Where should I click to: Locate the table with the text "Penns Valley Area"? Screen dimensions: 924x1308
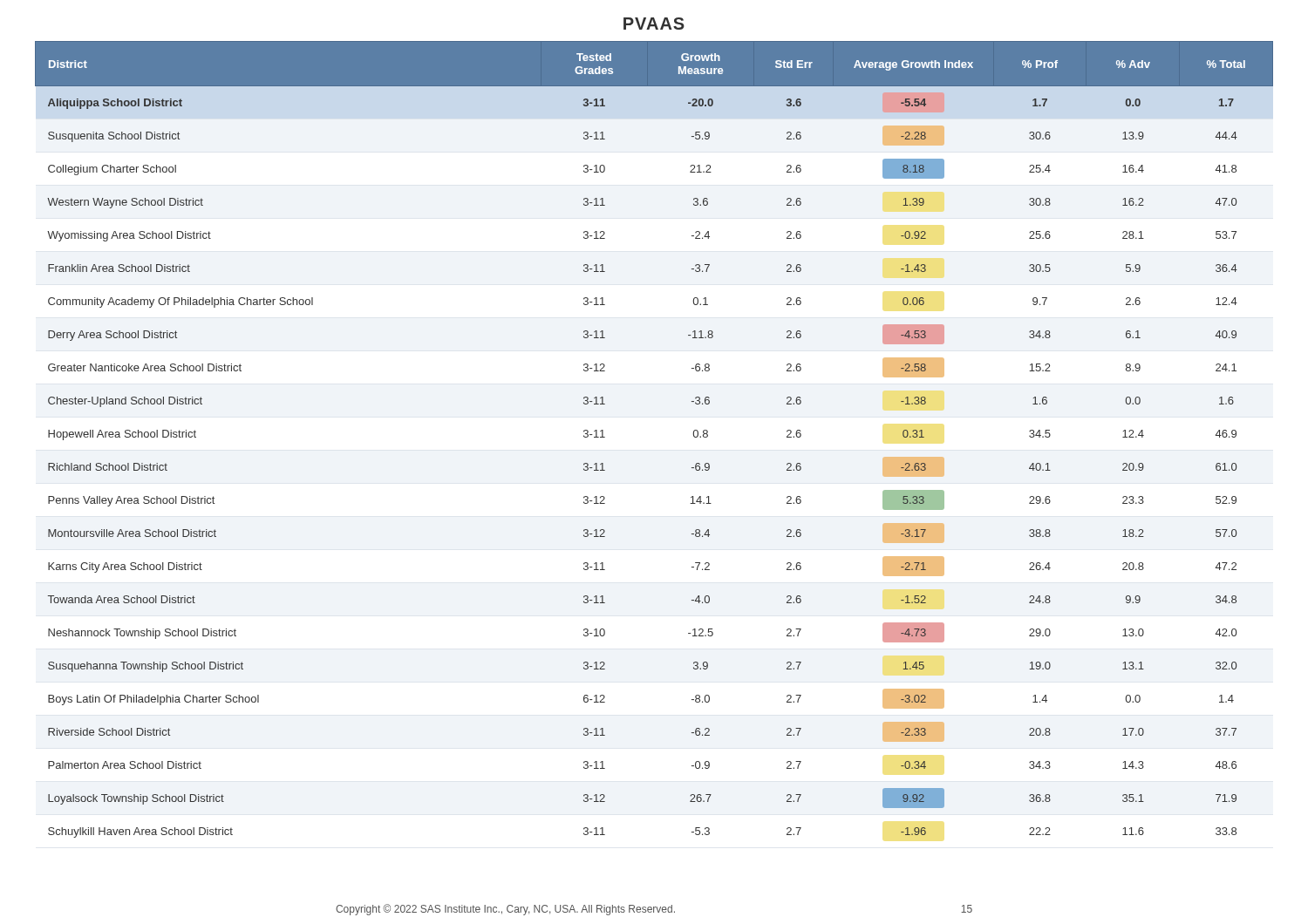(x=654, y=445)
